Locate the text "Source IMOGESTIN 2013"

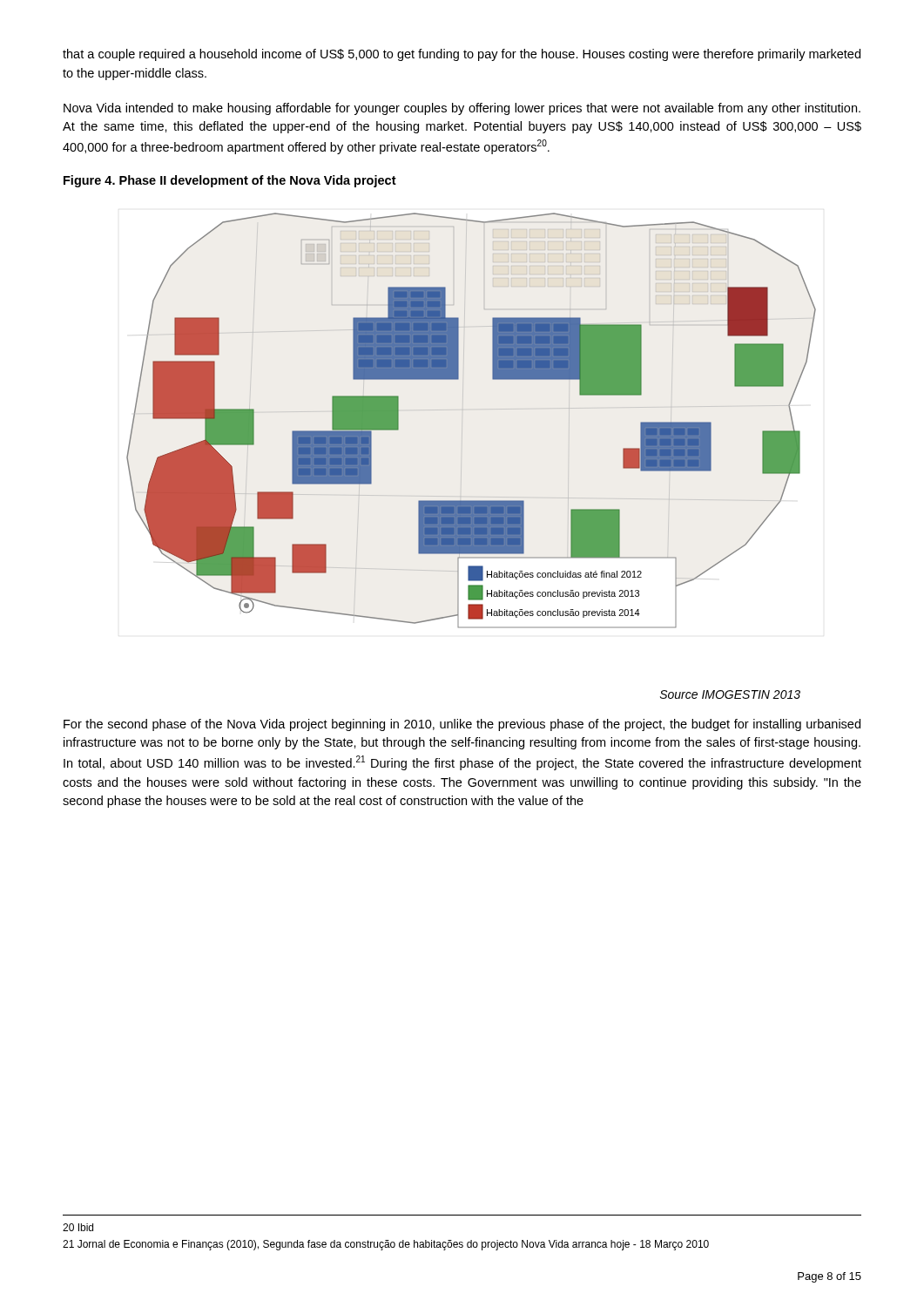click(x=730, y=694)
